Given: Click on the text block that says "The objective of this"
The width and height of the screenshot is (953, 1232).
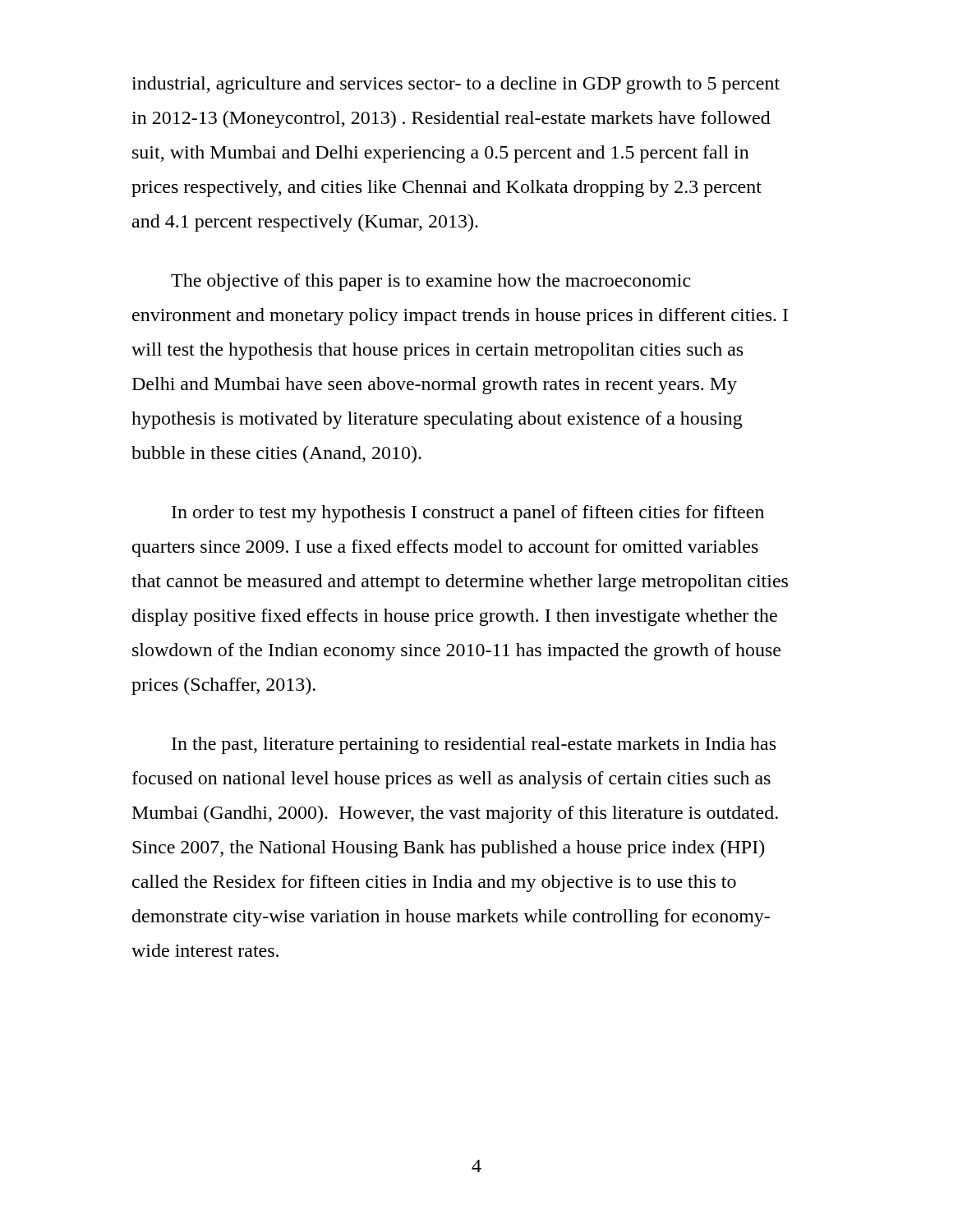Looking at the screenshot, I should pyautogui.click(x=460, y=366).
